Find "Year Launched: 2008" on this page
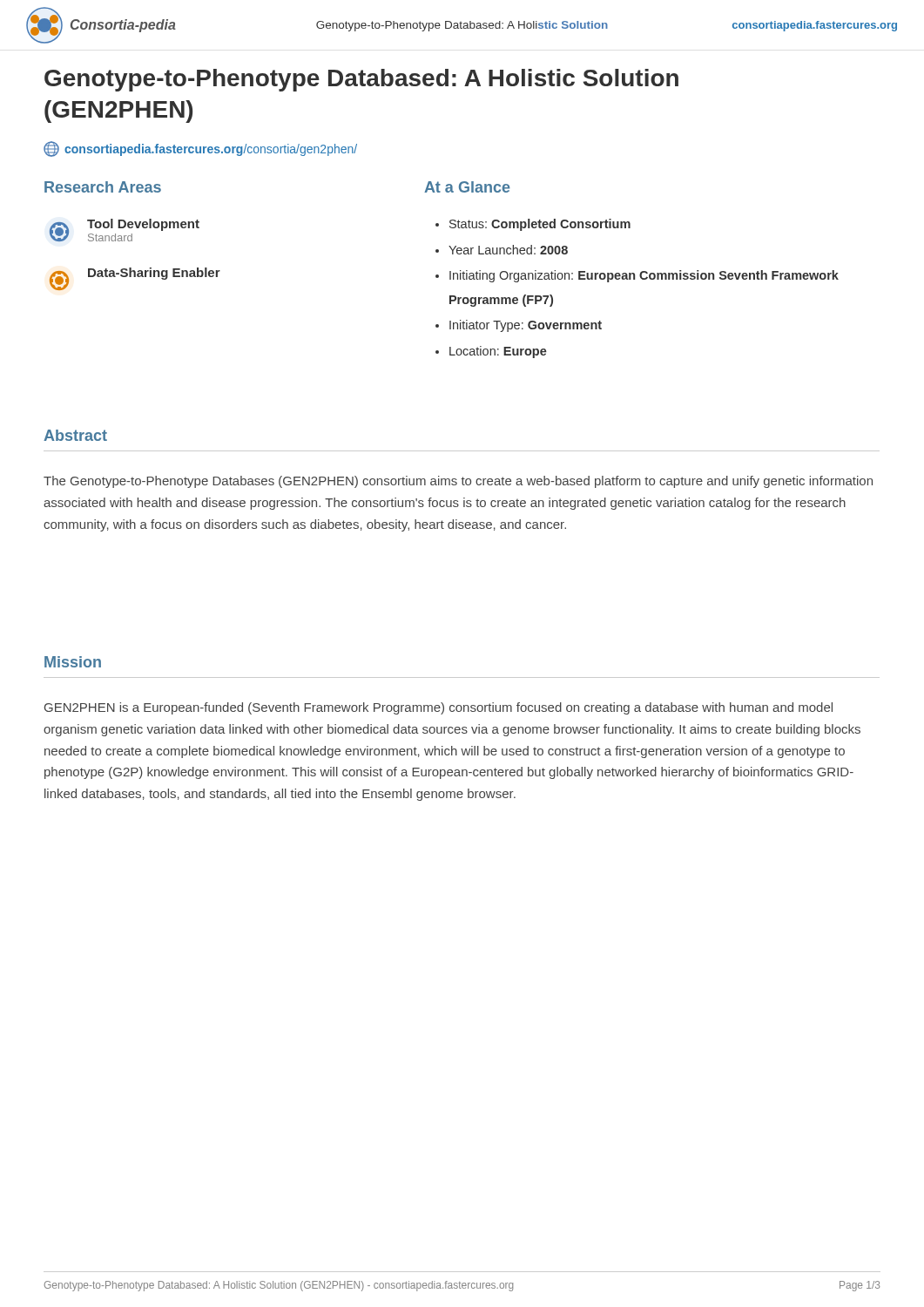Image resolution: width=924 pixels, height=1307 pixels. point(508,250)
